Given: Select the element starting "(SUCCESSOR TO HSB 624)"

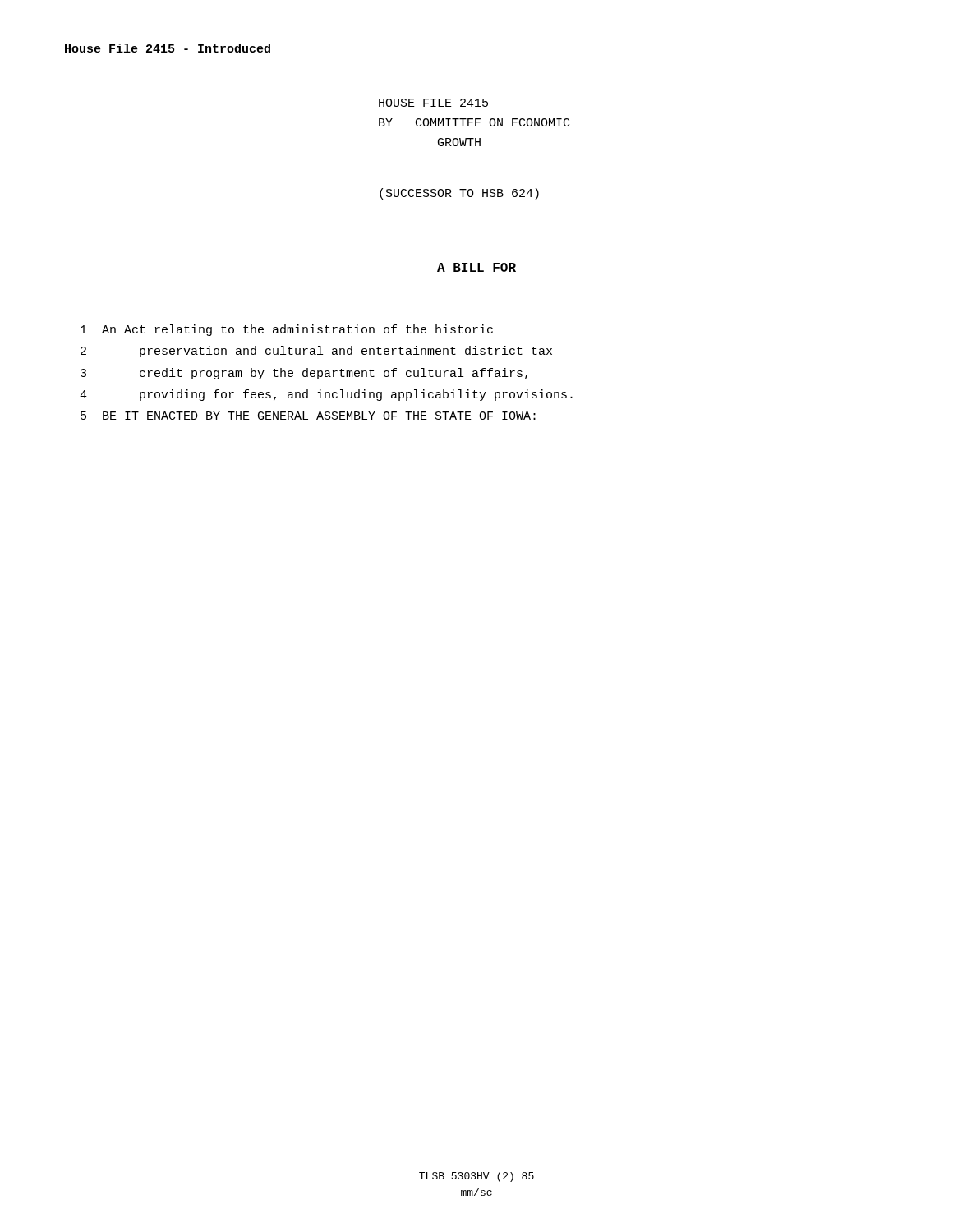Looking at the screenshot, I should tap(459, 194).
